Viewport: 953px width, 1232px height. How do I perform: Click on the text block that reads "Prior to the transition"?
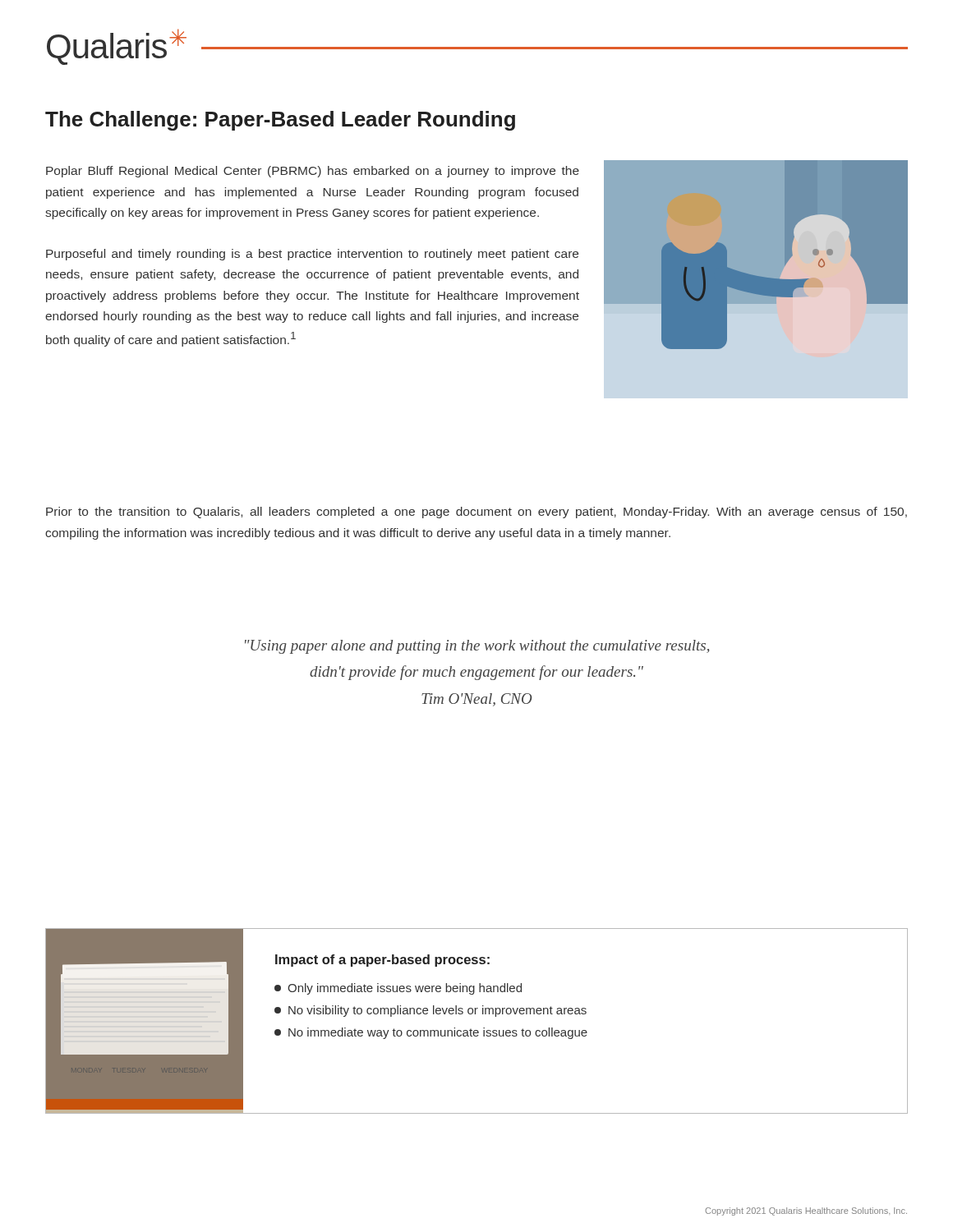pyautogui.click(x=476, y=522)
